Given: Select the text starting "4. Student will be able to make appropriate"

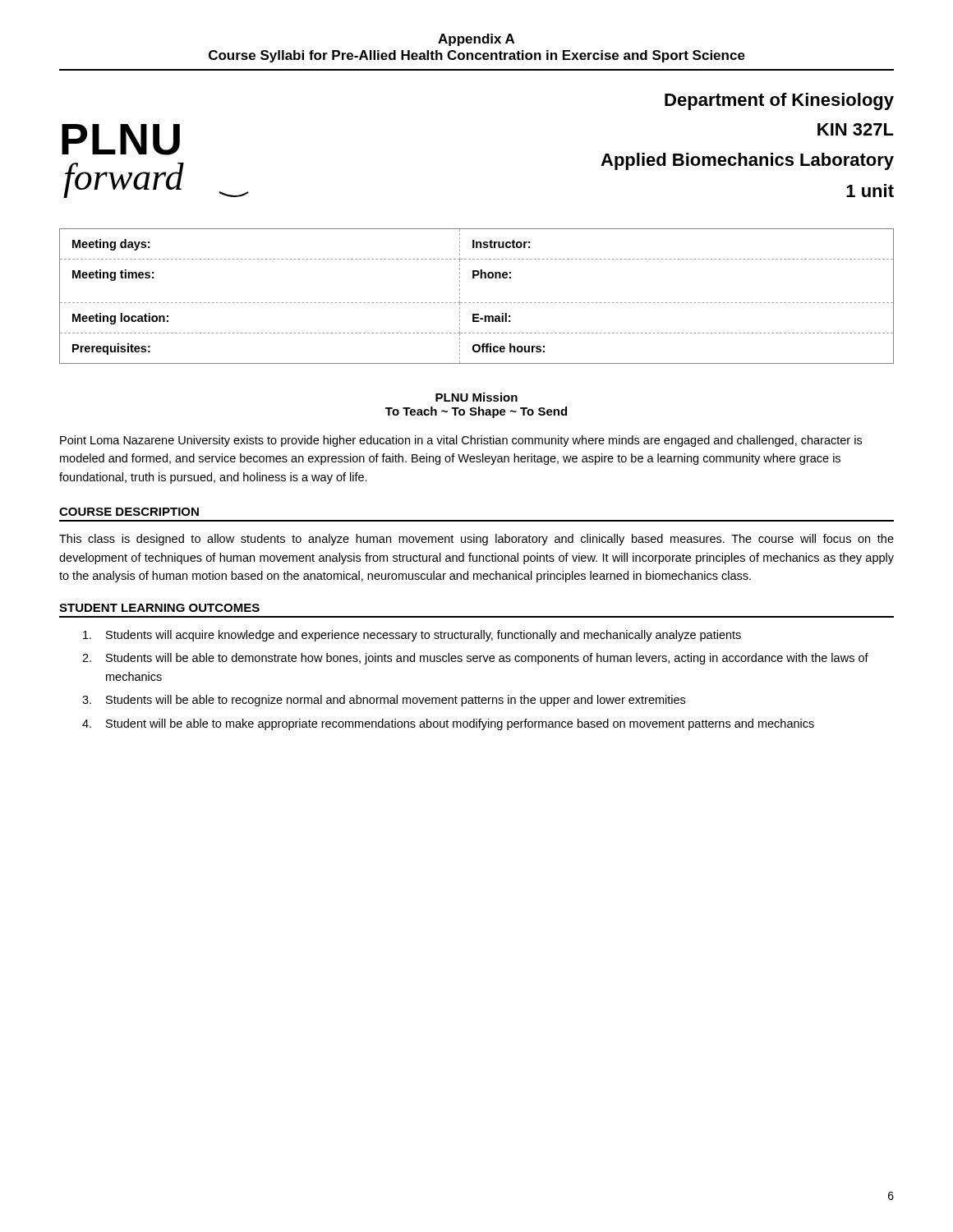Looking at the screenshot, I should 476,724.
